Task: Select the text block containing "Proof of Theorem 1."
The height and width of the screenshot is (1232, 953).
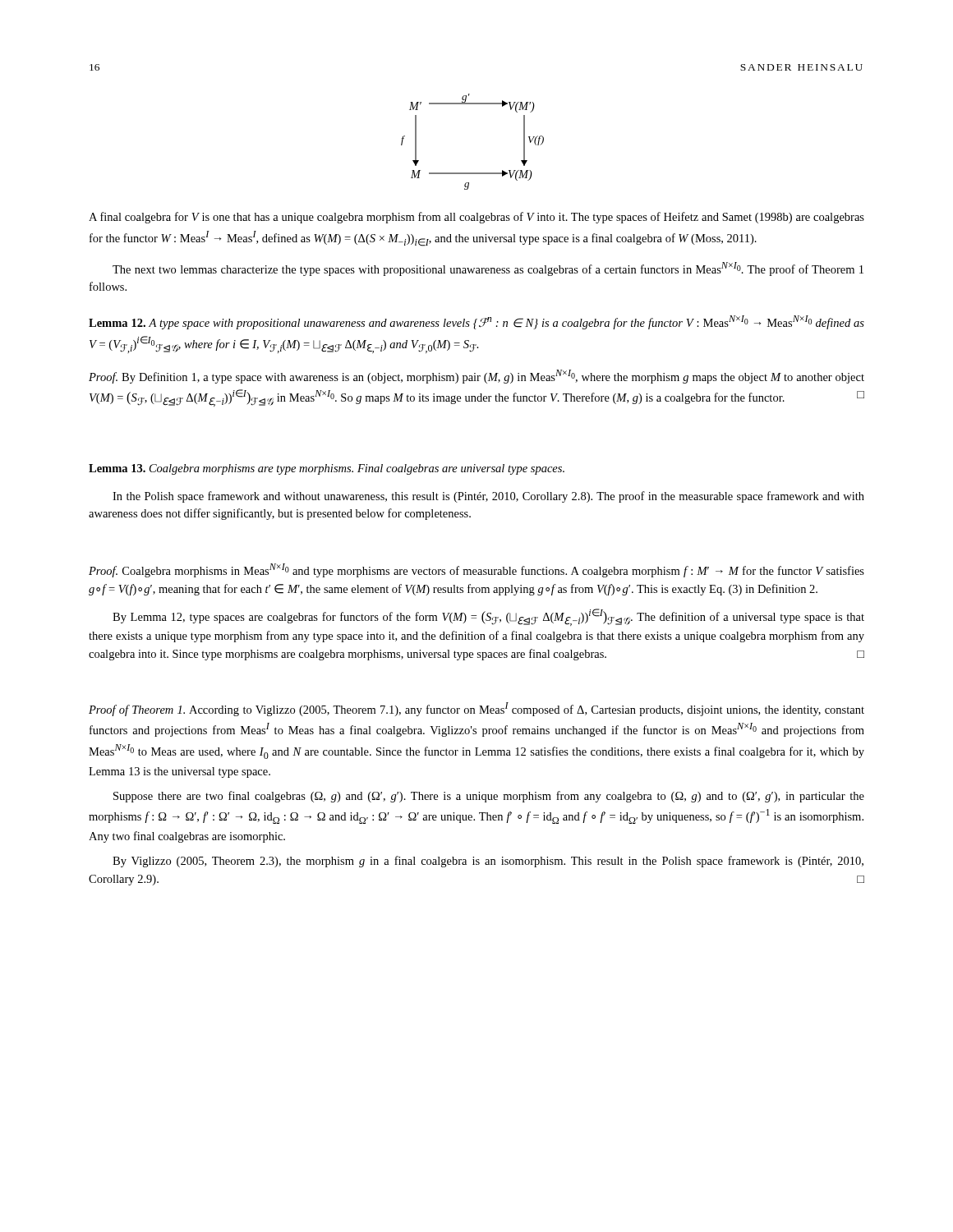Action: click(476, 739)
